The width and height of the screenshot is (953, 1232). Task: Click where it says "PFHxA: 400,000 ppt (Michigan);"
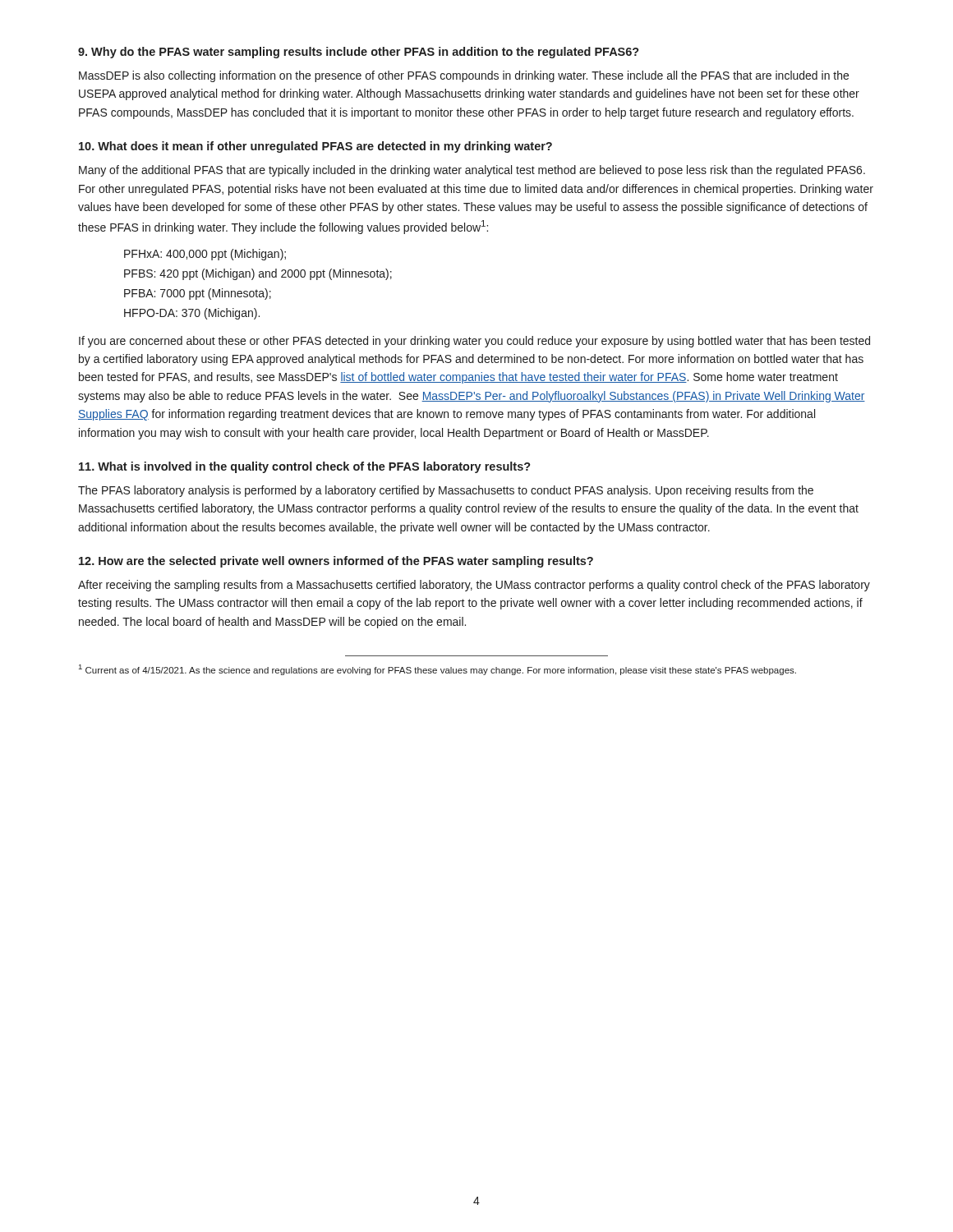(x=205, y=254)
